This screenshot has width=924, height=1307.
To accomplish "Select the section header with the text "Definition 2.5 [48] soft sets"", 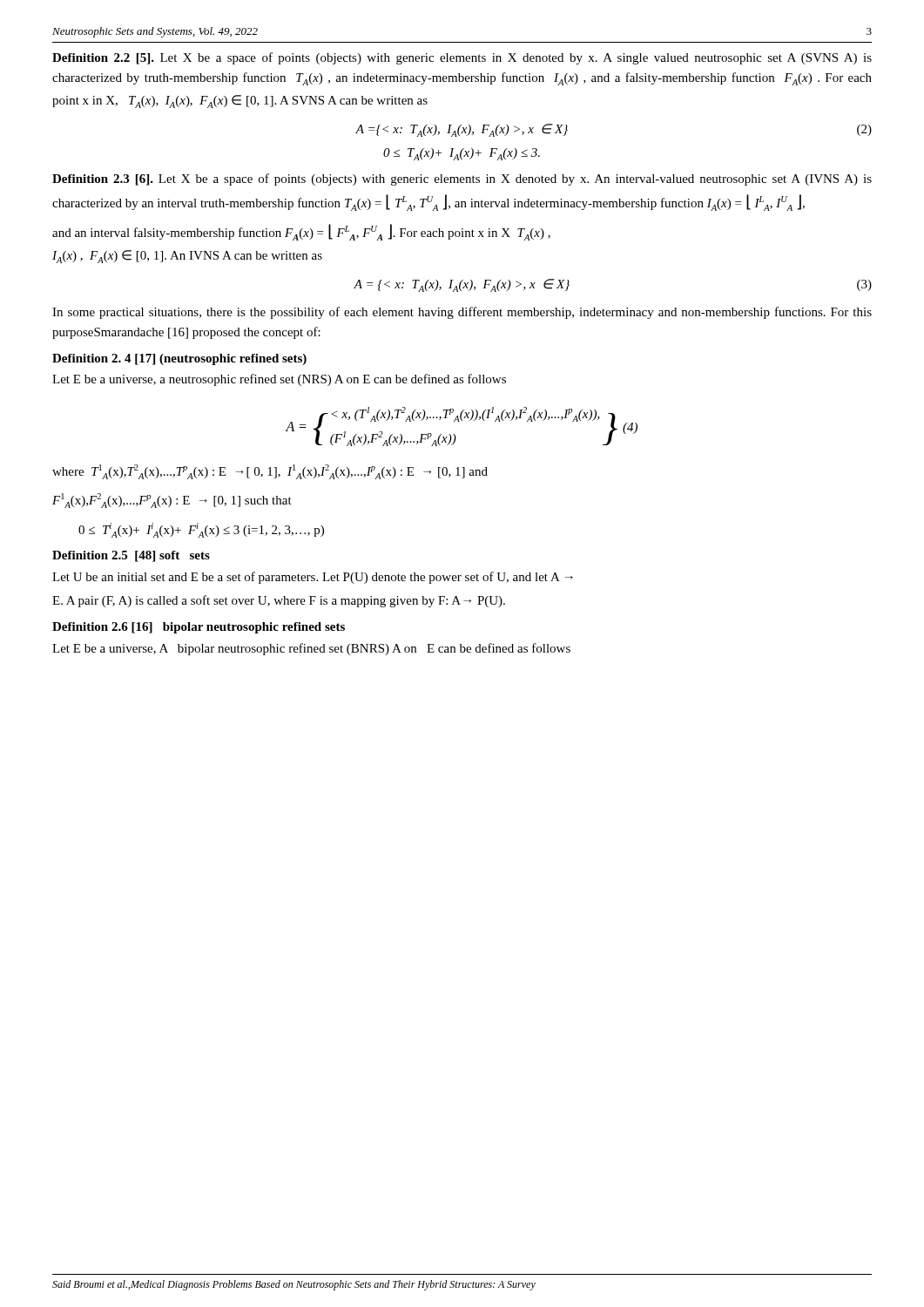I will click(x=131, y=555).
